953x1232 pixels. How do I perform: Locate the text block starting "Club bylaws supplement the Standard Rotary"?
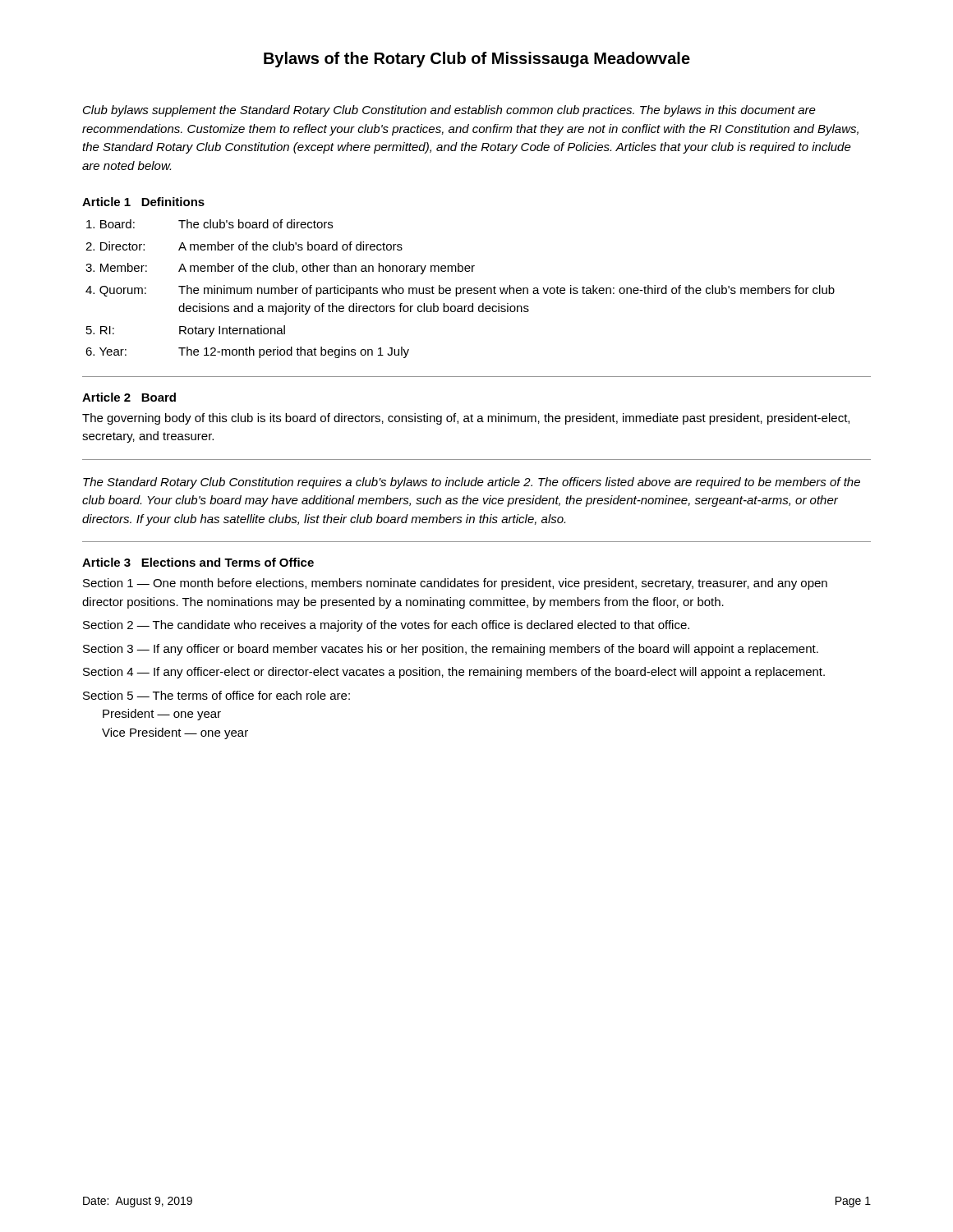(471, 137)
